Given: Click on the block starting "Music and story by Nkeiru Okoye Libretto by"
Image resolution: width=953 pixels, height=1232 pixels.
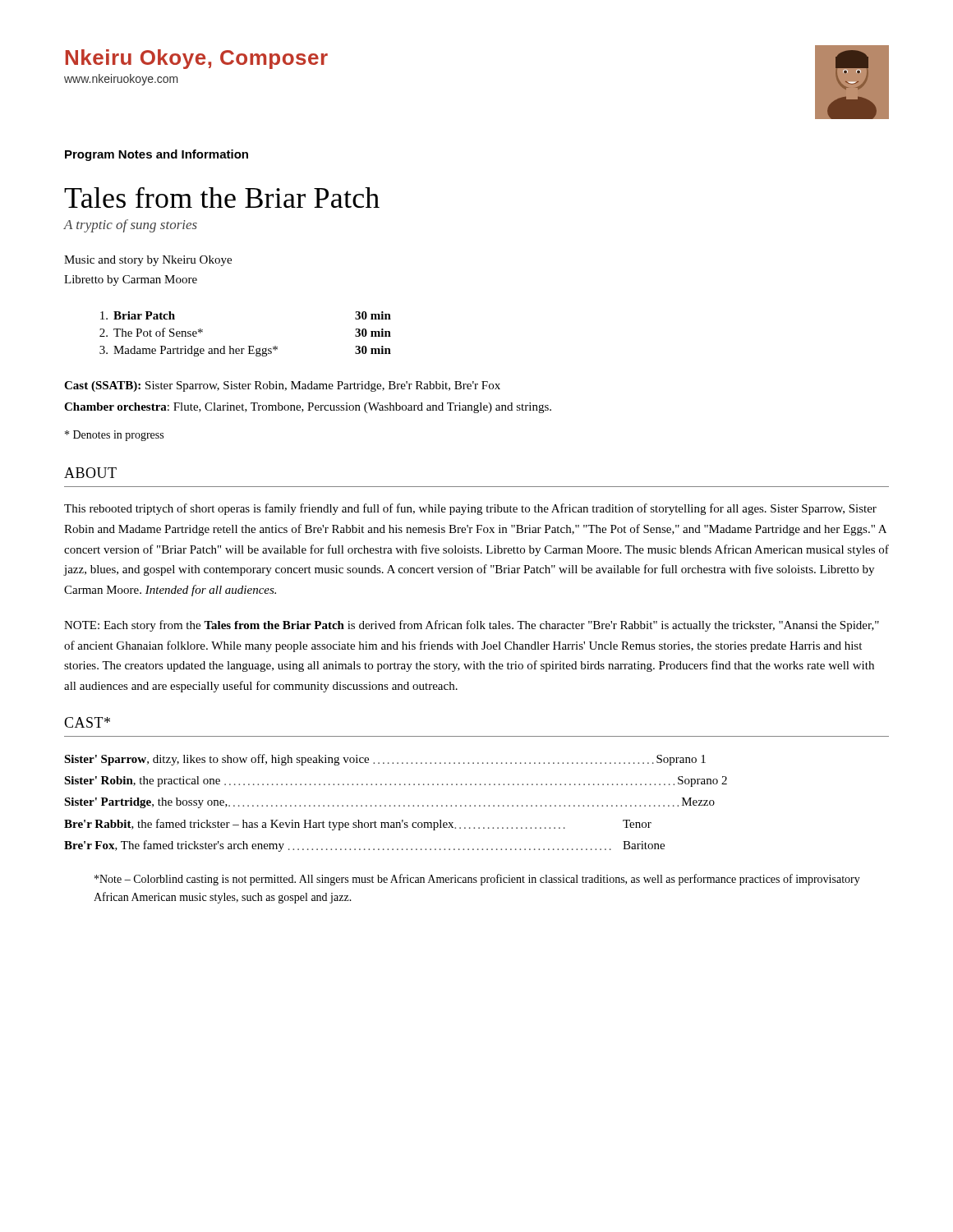Looking at the screenshot, I should 148,269.
